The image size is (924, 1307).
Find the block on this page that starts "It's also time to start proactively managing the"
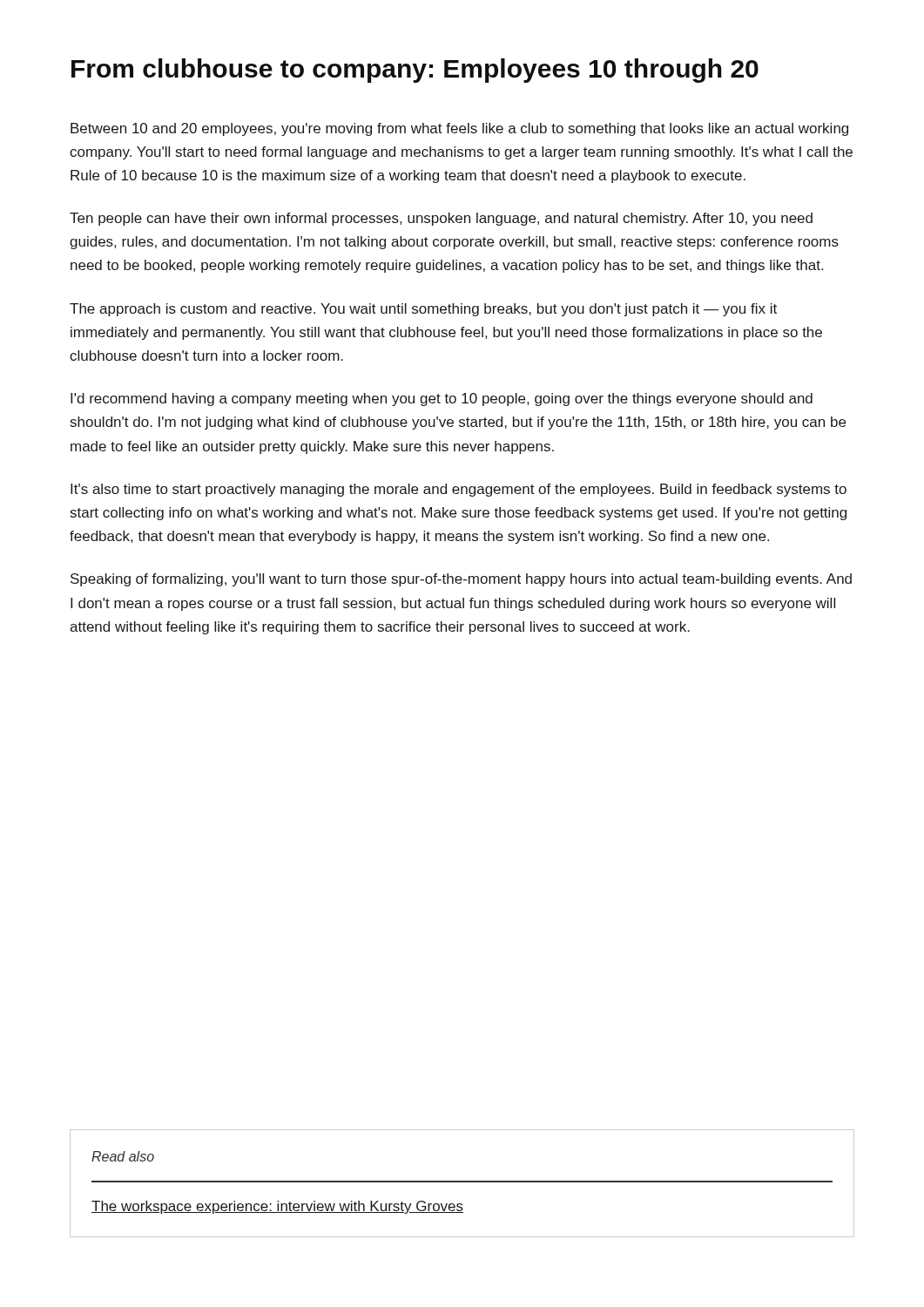459,513
